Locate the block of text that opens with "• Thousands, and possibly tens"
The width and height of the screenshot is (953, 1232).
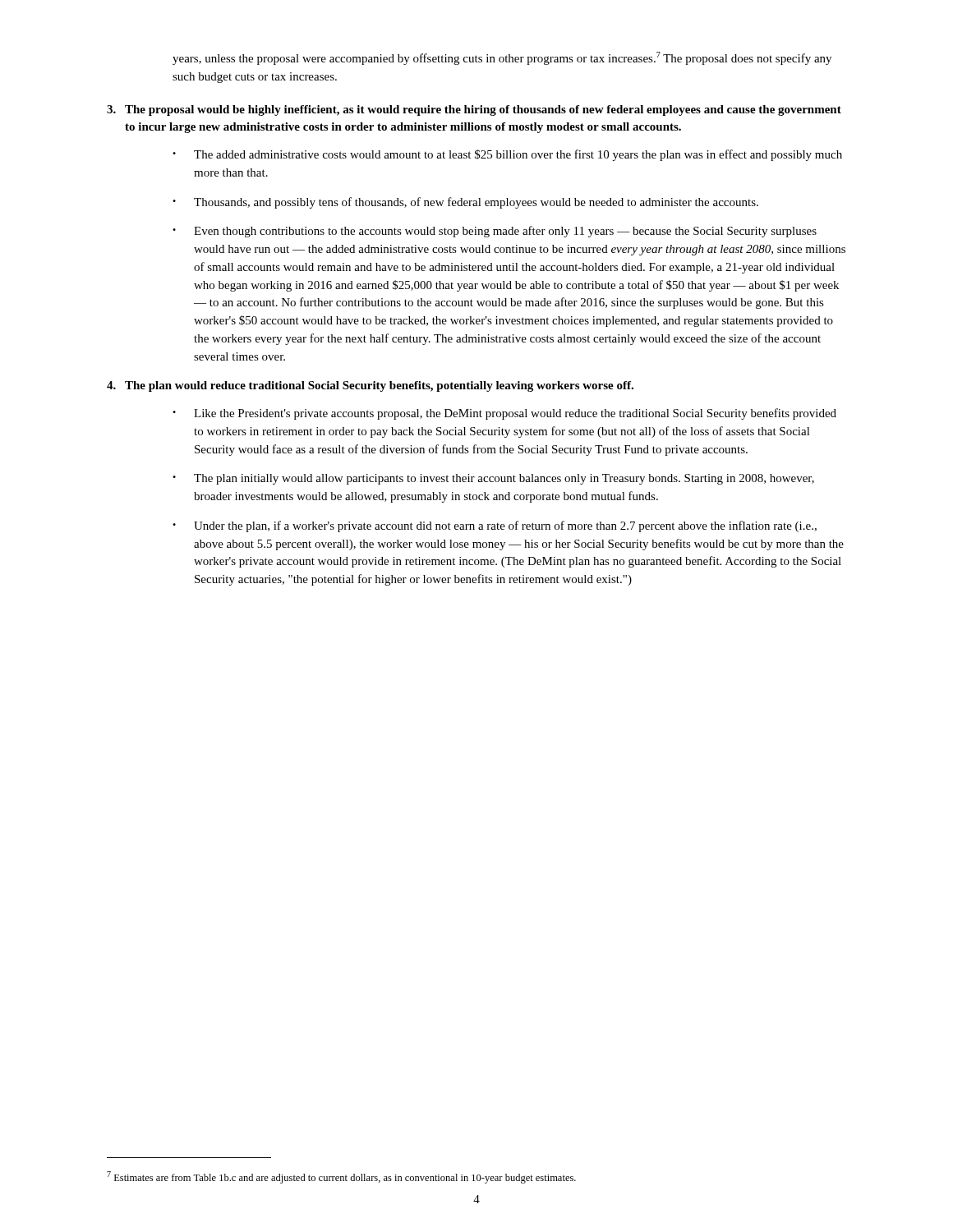(x=509, y=202)
